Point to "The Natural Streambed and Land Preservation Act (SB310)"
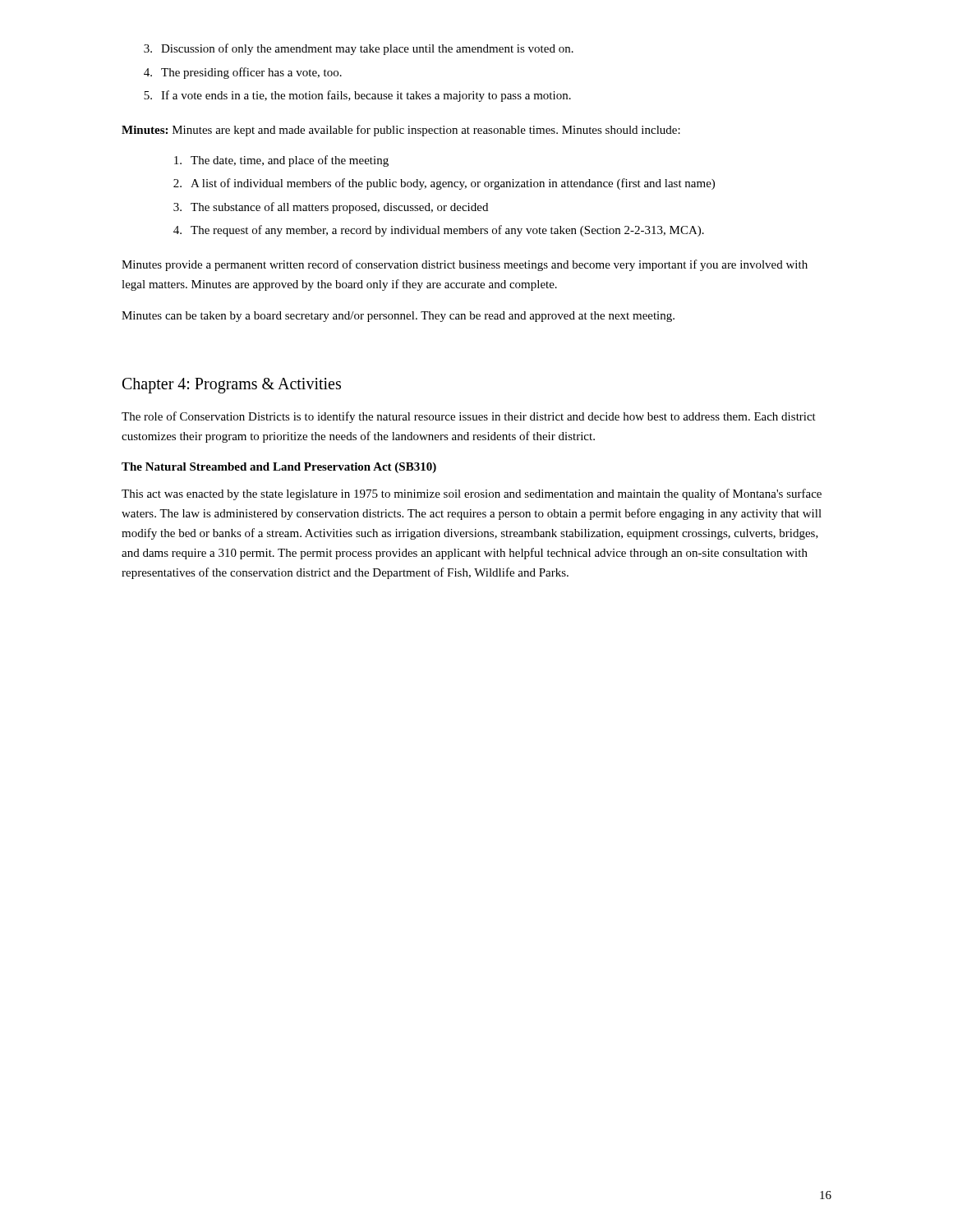The height and width of the screenshot is (1232, 953). tap(279, 466)
